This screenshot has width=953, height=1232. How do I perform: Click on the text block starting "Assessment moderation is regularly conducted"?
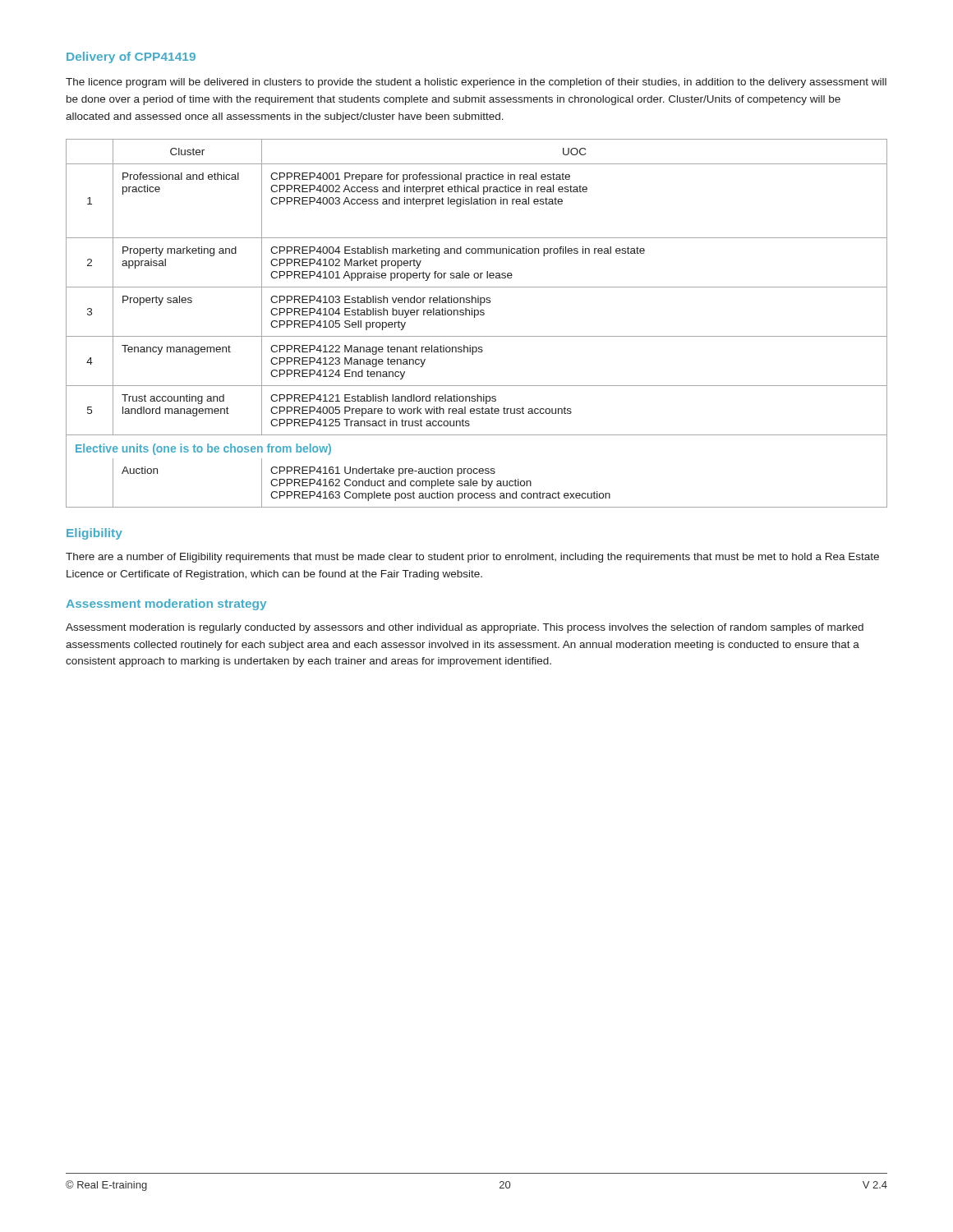pyautogui.click(x=465, y=644)
